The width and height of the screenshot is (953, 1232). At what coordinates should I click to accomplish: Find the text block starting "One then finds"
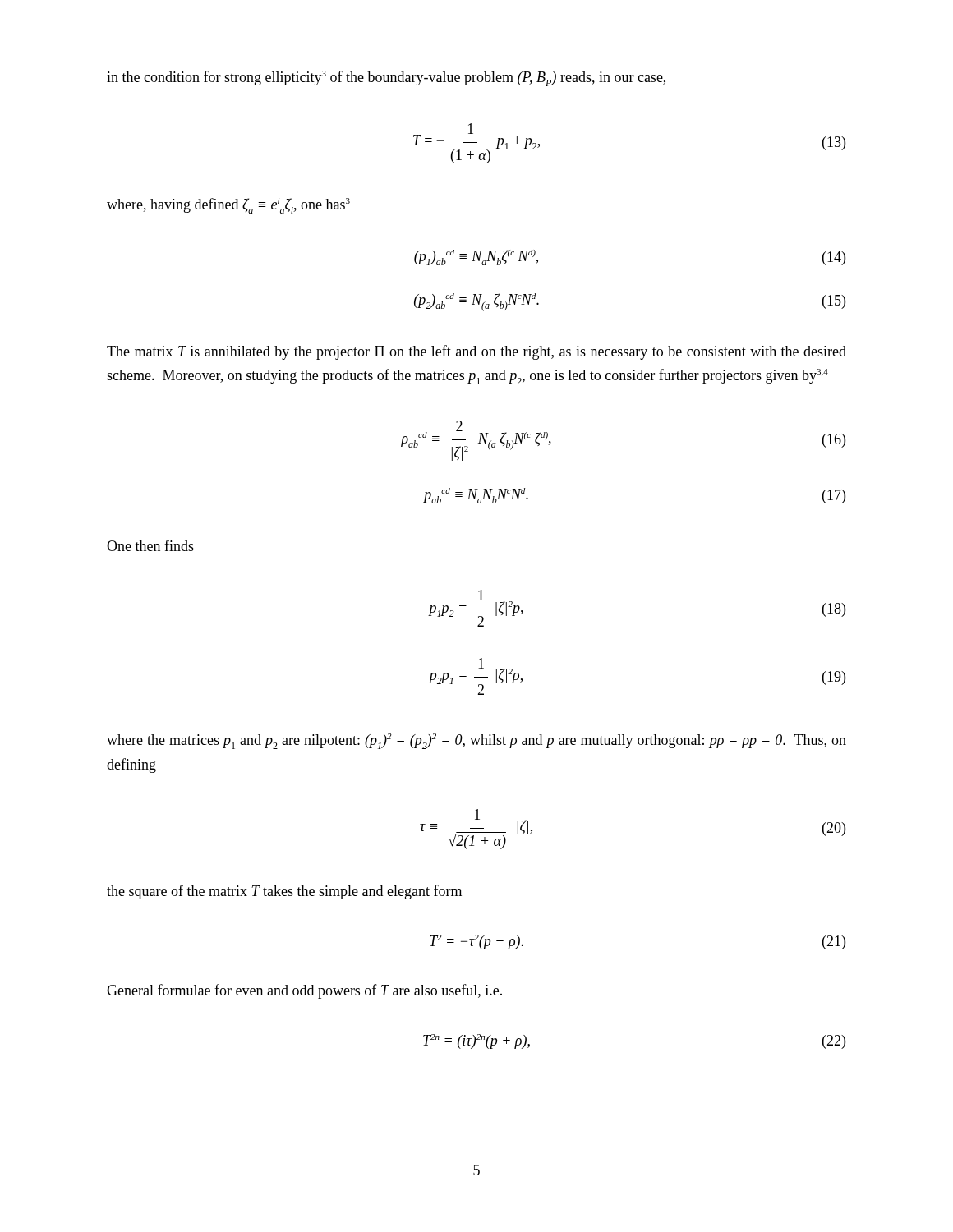[150, 546]
